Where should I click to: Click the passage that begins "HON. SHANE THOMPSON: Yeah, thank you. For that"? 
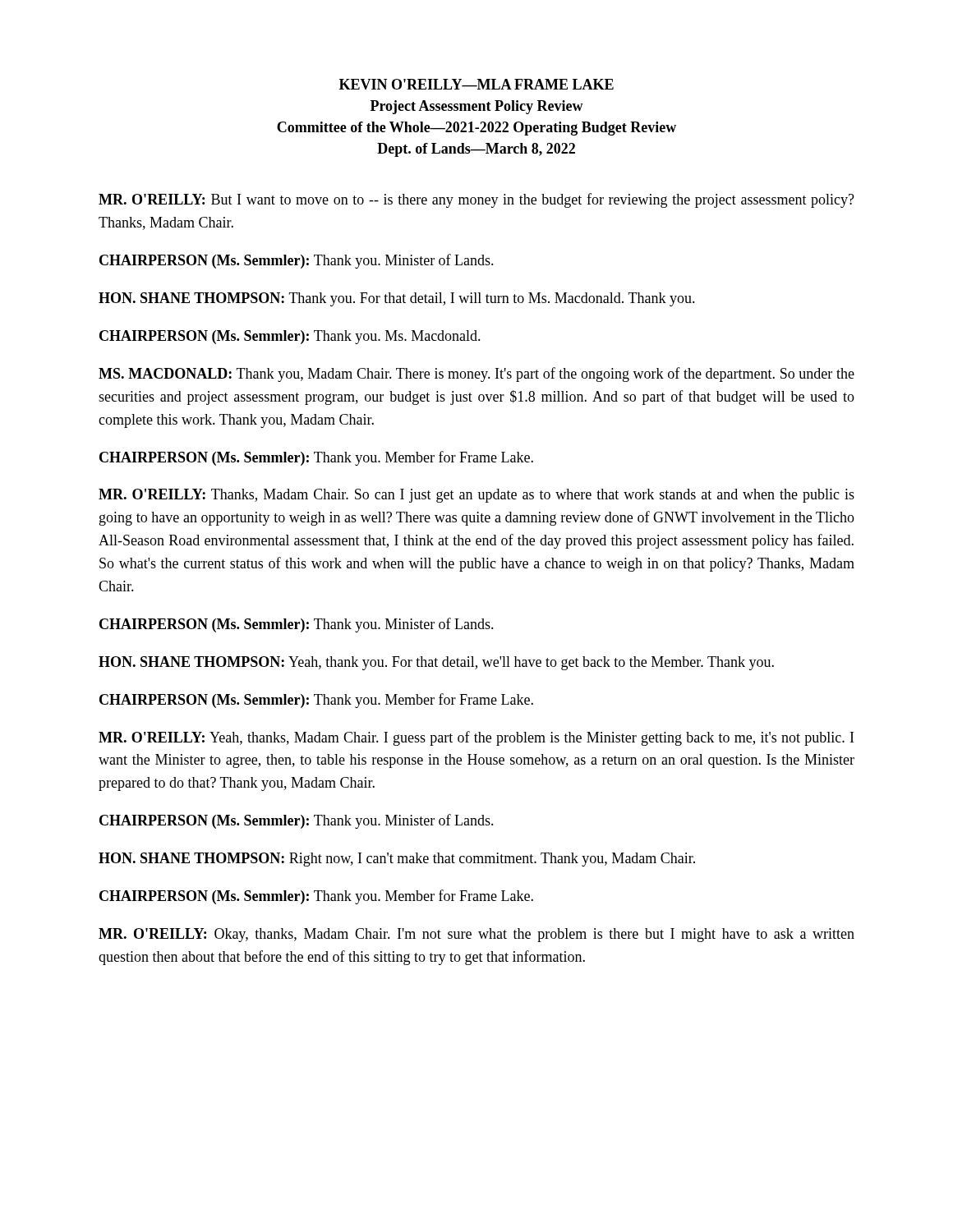(x=437, y=662)
